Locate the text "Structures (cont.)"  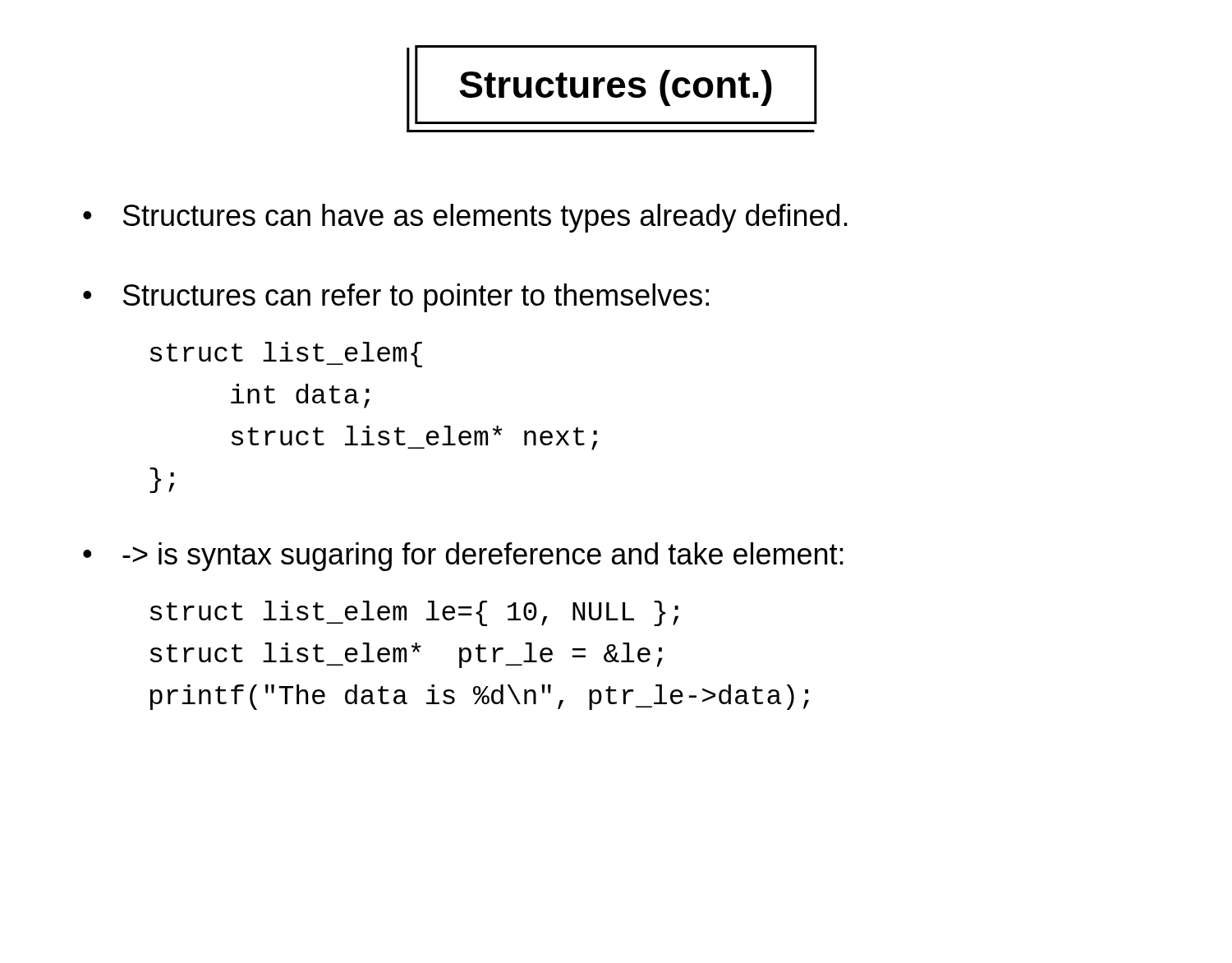(616, 85)
